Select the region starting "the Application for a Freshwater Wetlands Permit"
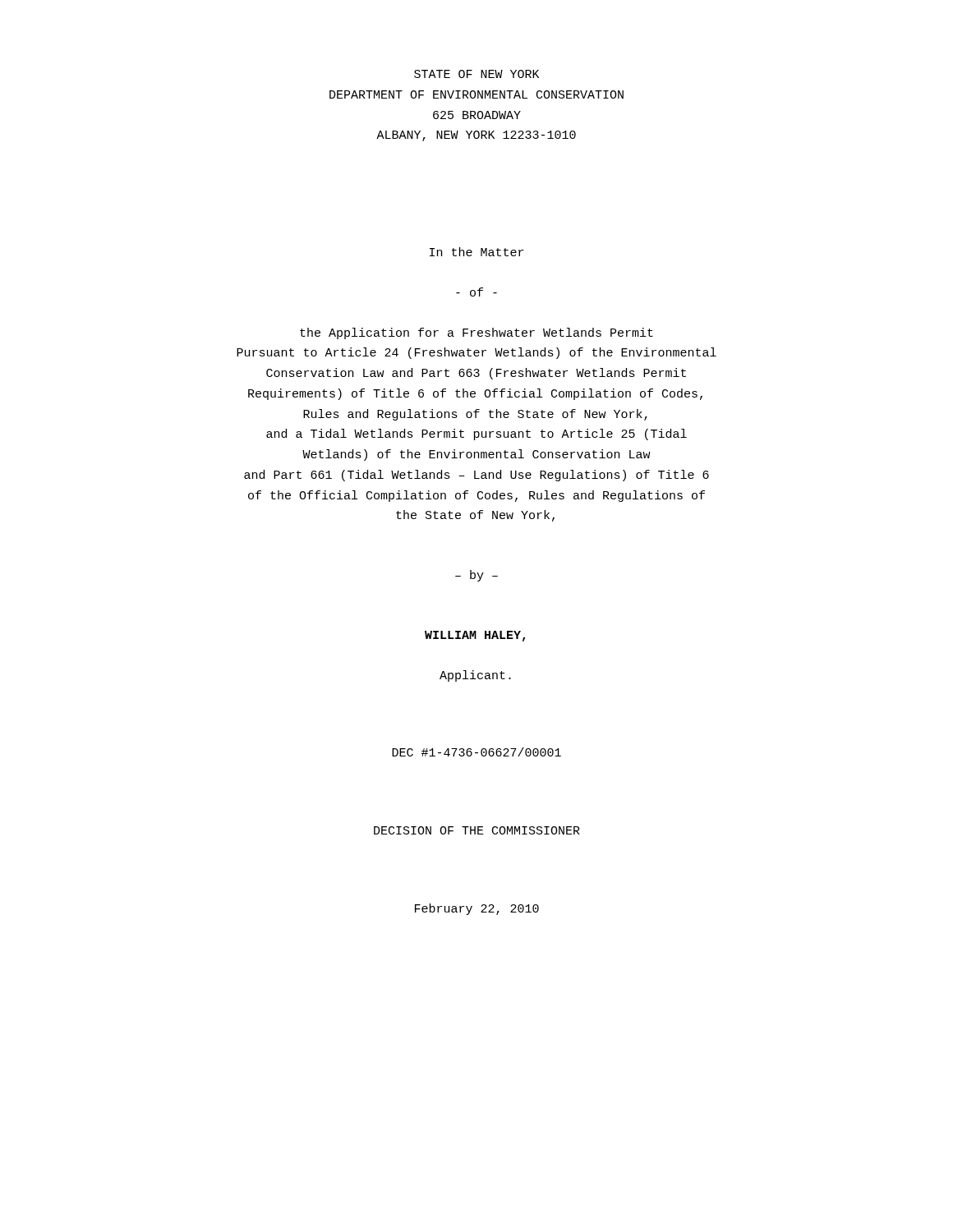This screenshot has width=953, height=1232. [x=476, y=425]
